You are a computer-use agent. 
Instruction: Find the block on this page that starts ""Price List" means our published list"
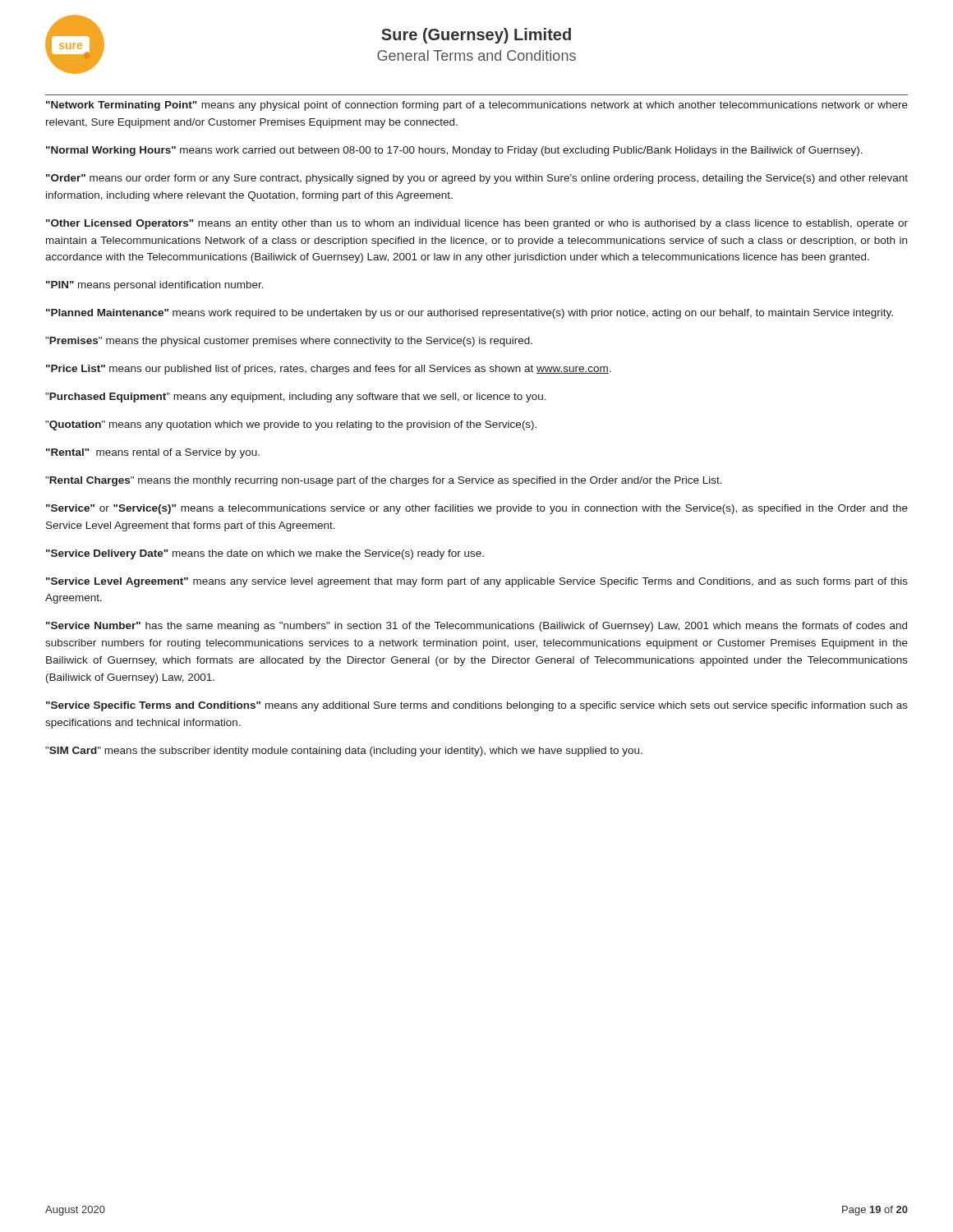click(x=328, y=368)
